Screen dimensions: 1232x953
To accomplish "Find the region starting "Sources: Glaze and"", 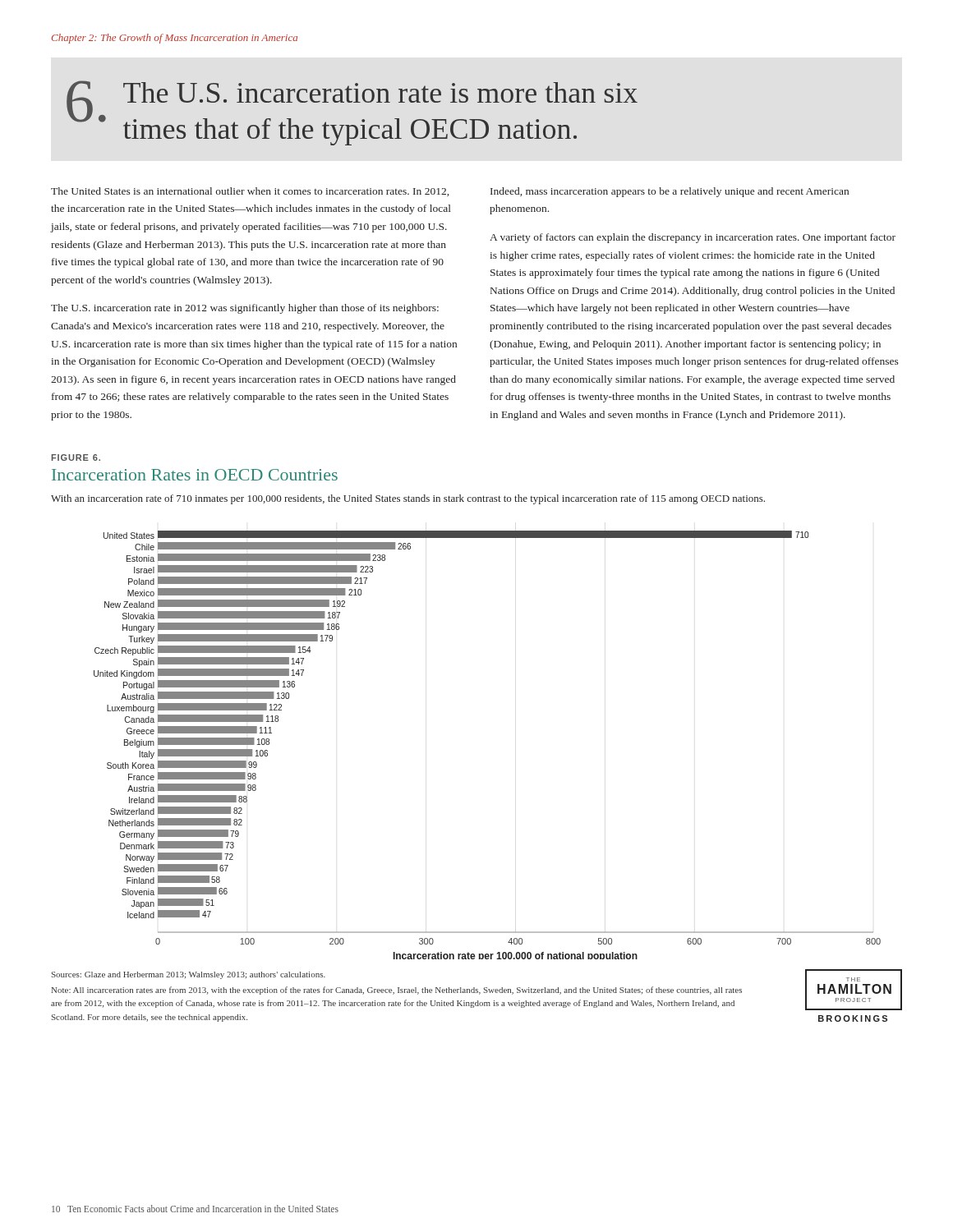I will coord(400,996).
